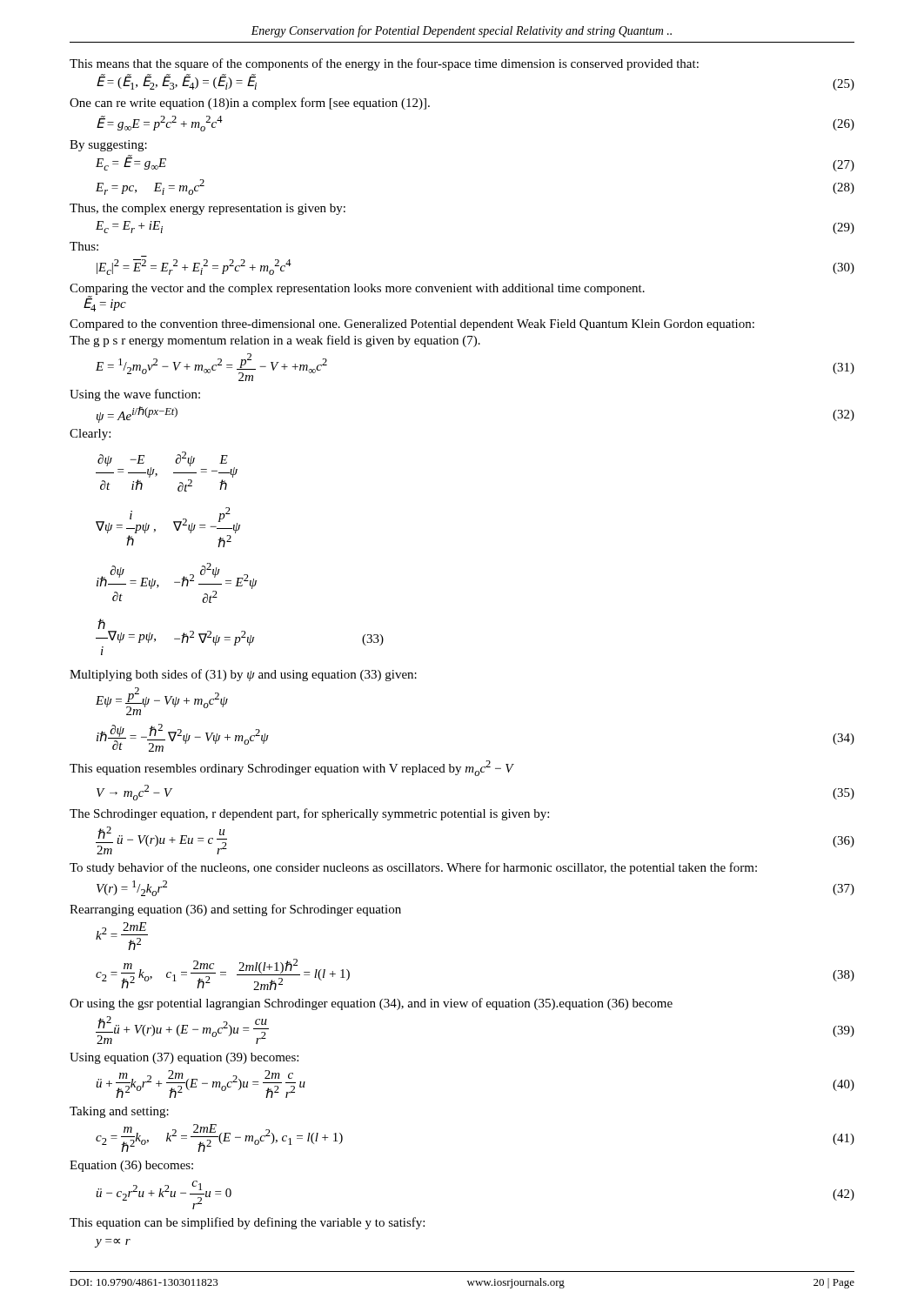Image resolution: width=924 pixels, height=1305 pixels.
Task: Locate the formula that opens with "Ẽ = (Ẽ1, Ẽ2, Ẽ3,"
Action: click(x=169, y=81)
